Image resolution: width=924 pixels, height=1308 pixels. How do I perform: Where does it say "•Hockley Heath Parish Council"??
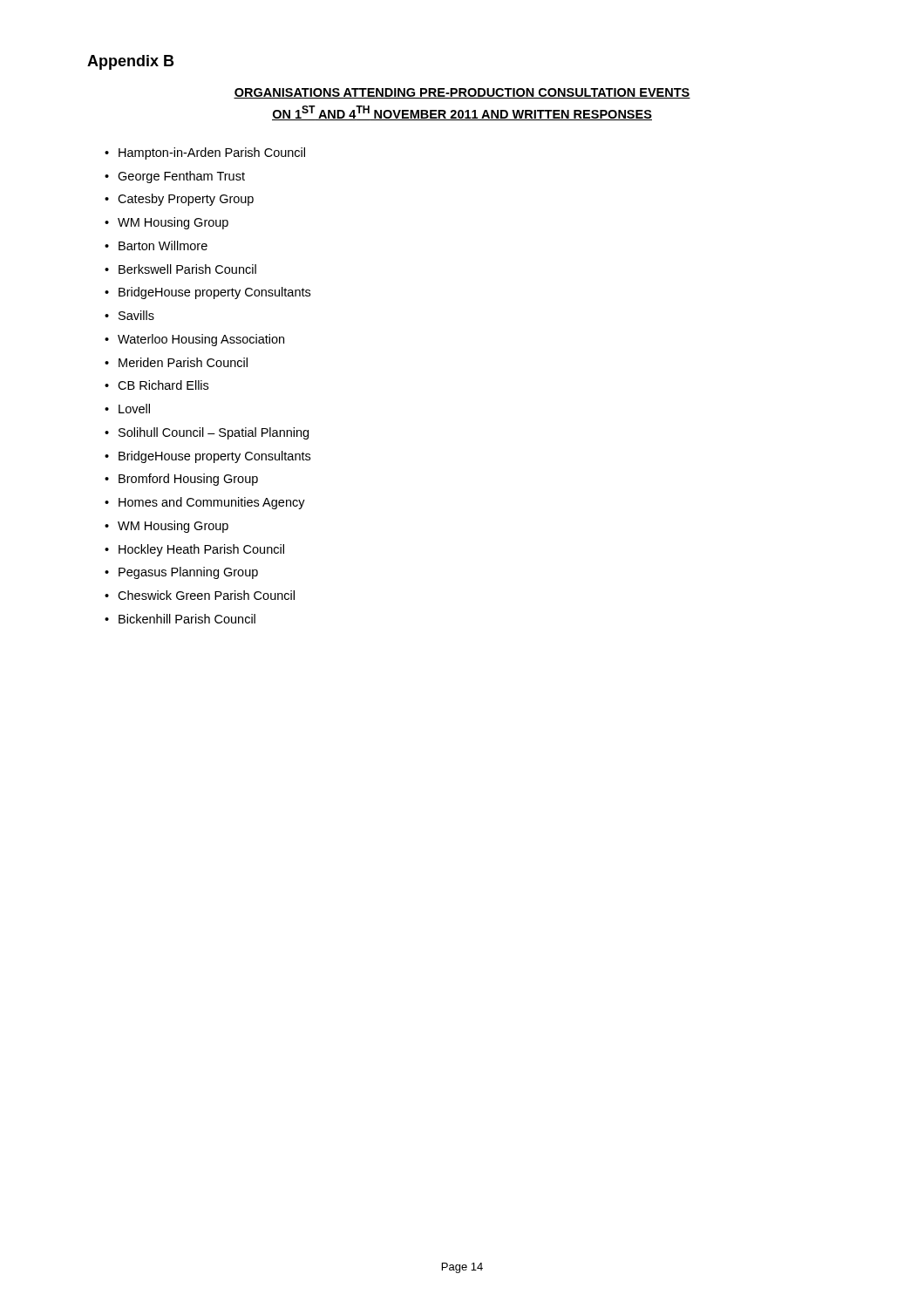click(x=195, y=550)
